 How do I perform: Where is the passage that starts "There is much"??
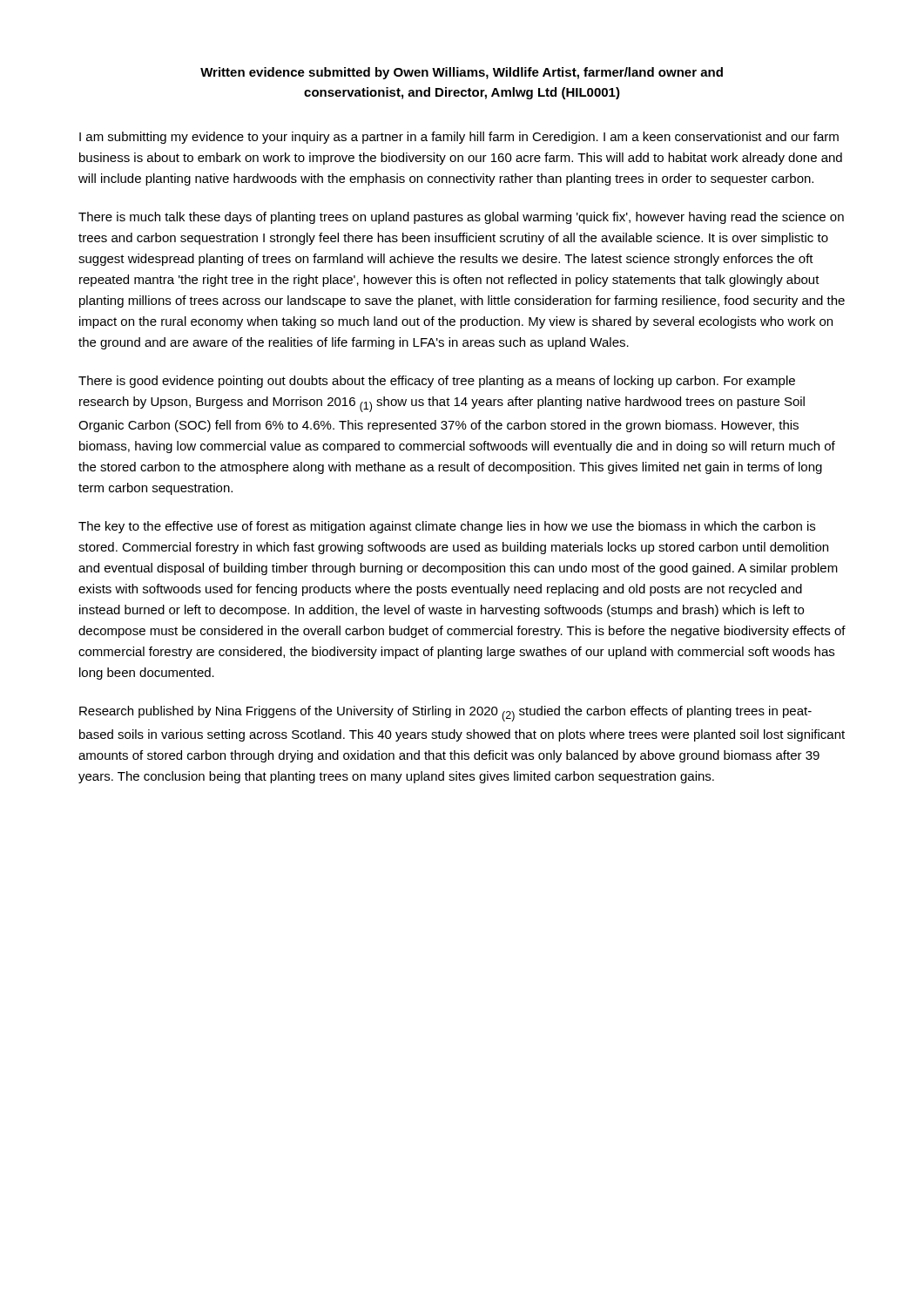(462, 279)
